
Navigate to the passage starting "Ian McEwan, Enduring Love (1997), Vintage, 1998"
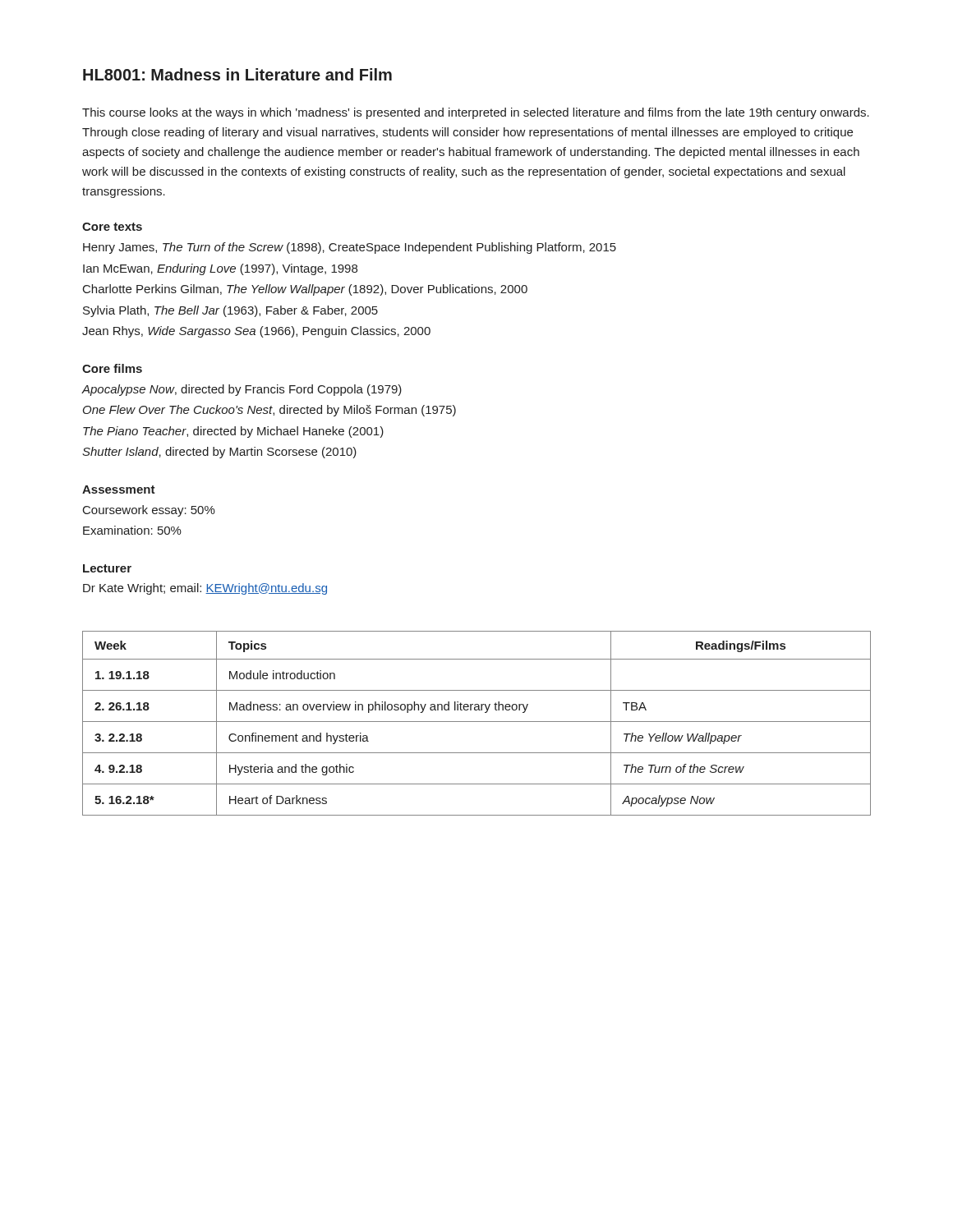220,268
